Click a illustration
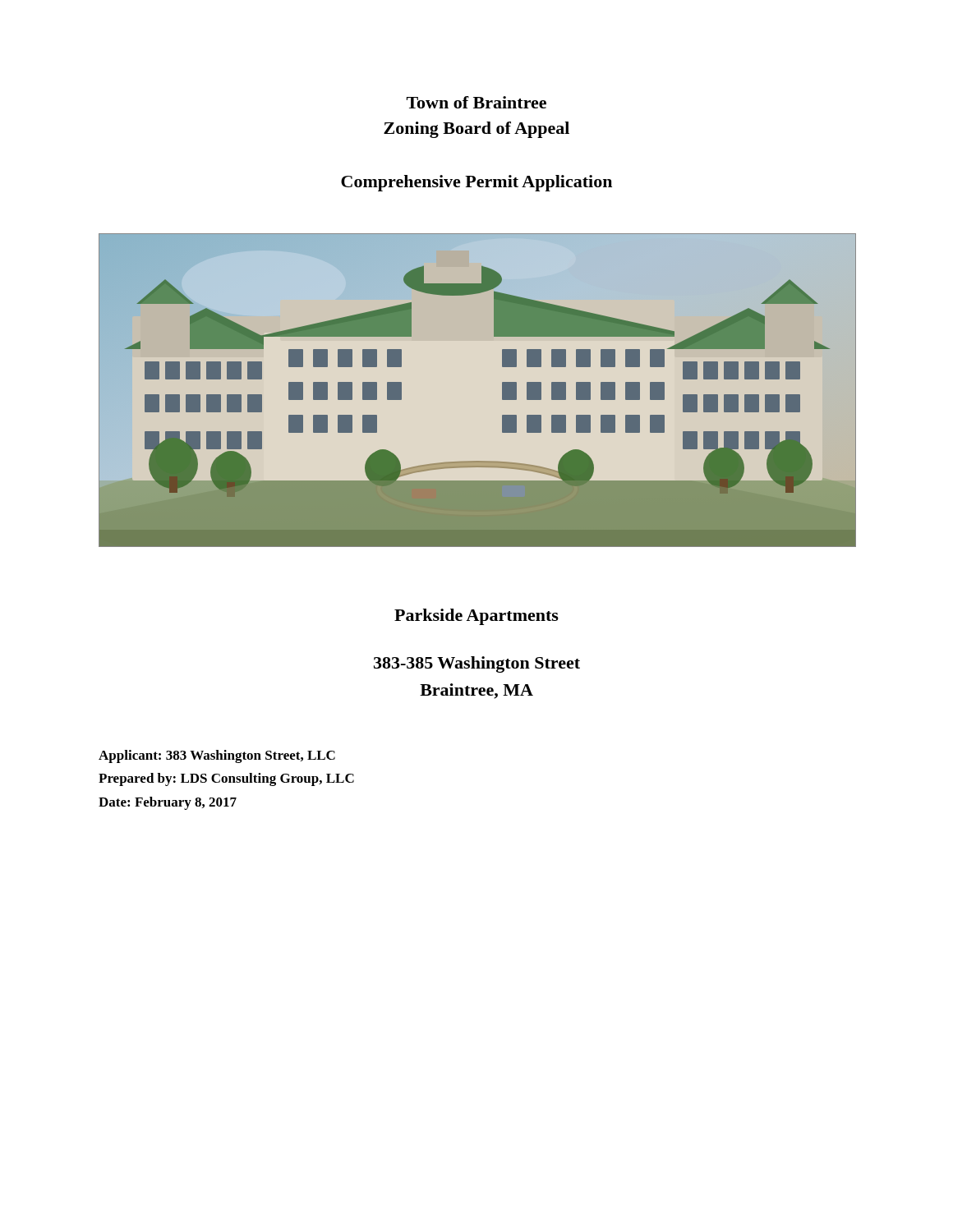The width and height of the screenshot is (953, 1232). coord(477,390)
